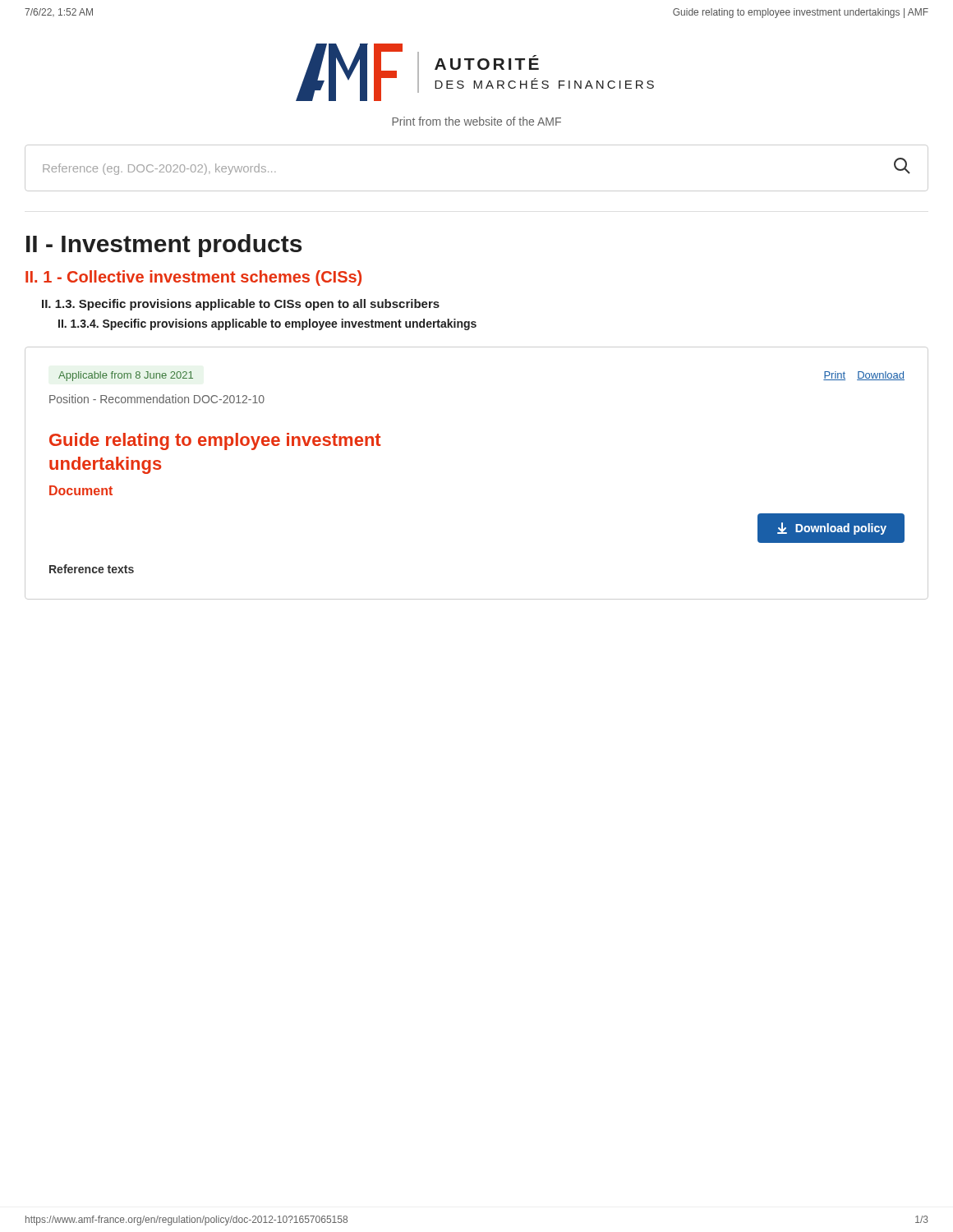Point to the block beginning "Applicable from 8"
This screenshot has height=1232, width=953.
point(126,375)
